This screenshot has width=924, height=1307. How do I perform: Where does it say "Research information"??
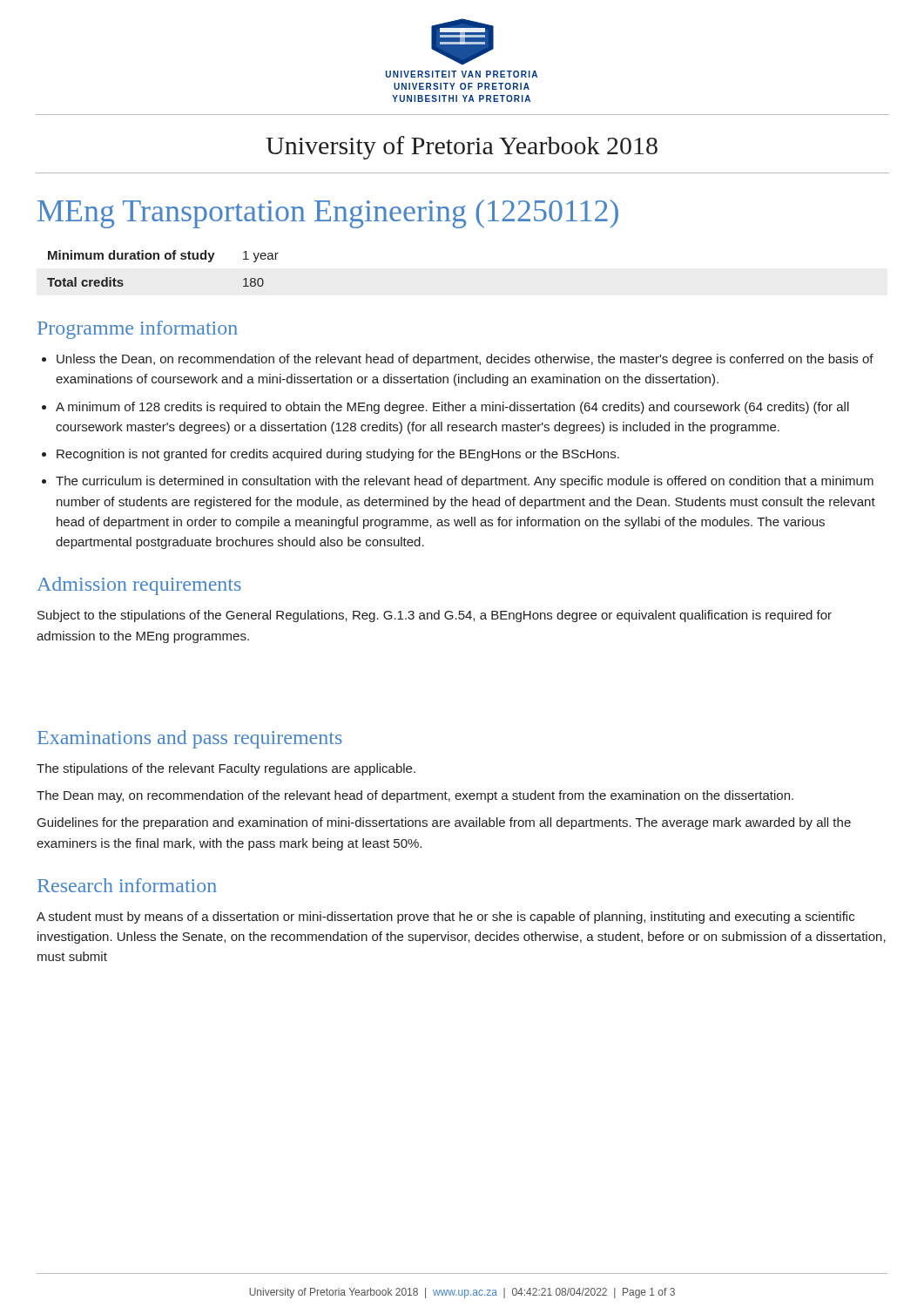(x=127, y=885)
